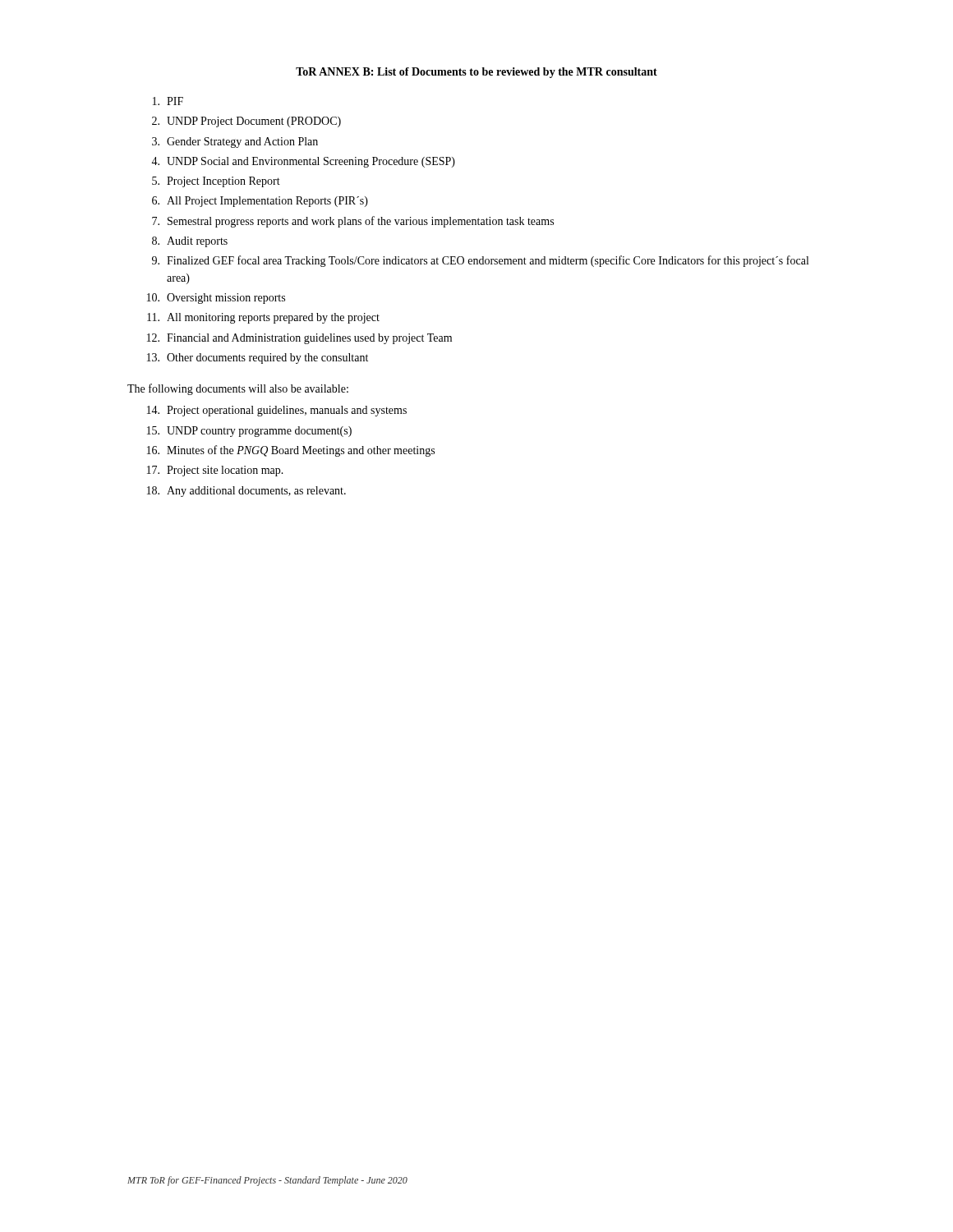Click on the region starting "5. Project Inception"
The width and height of the screenshot is (953, 1232).
pos(216,182)
